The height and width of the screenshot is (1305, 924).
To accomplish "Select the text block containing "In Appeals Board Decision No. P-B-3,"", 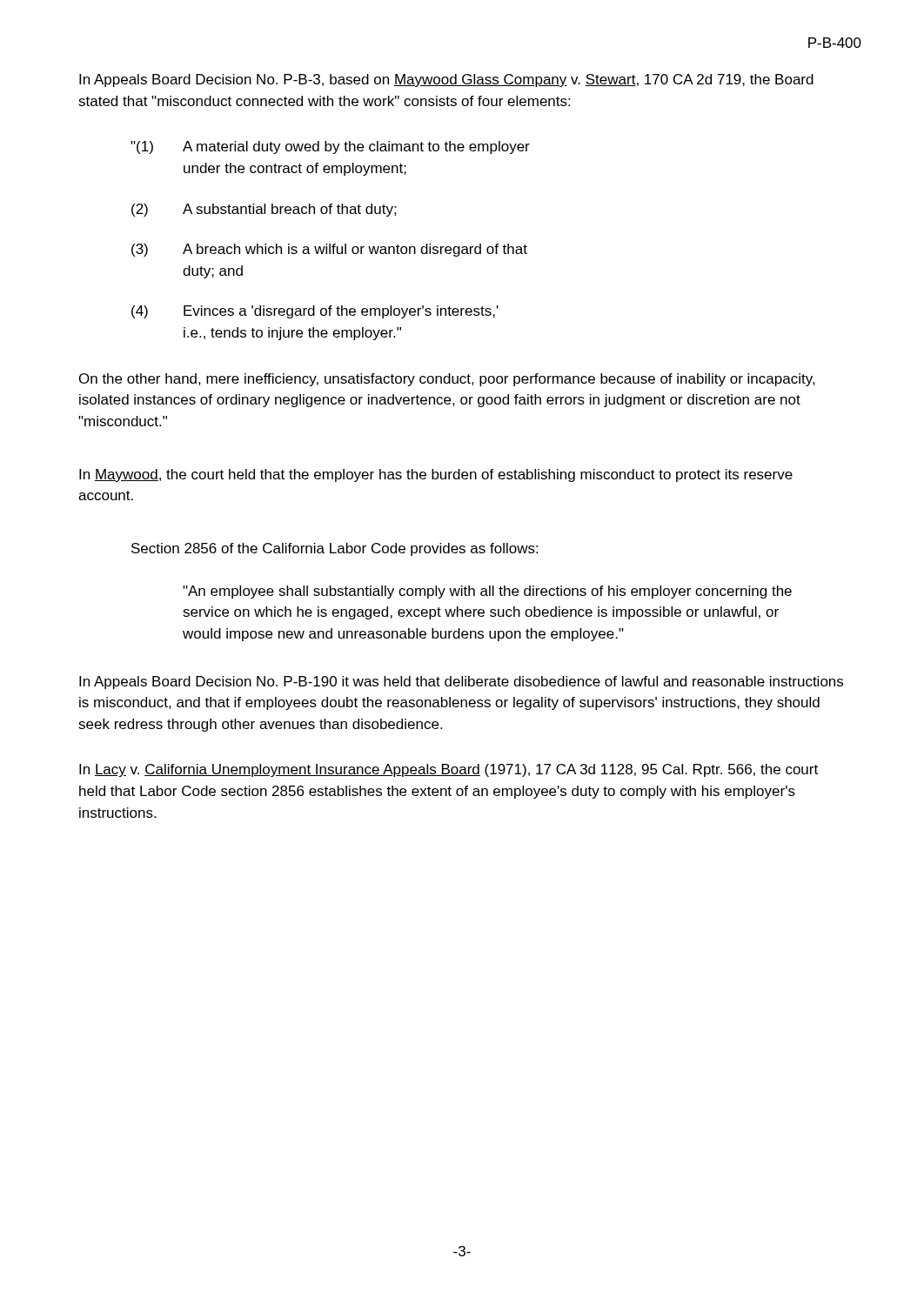I will click(x=446, y=90).
